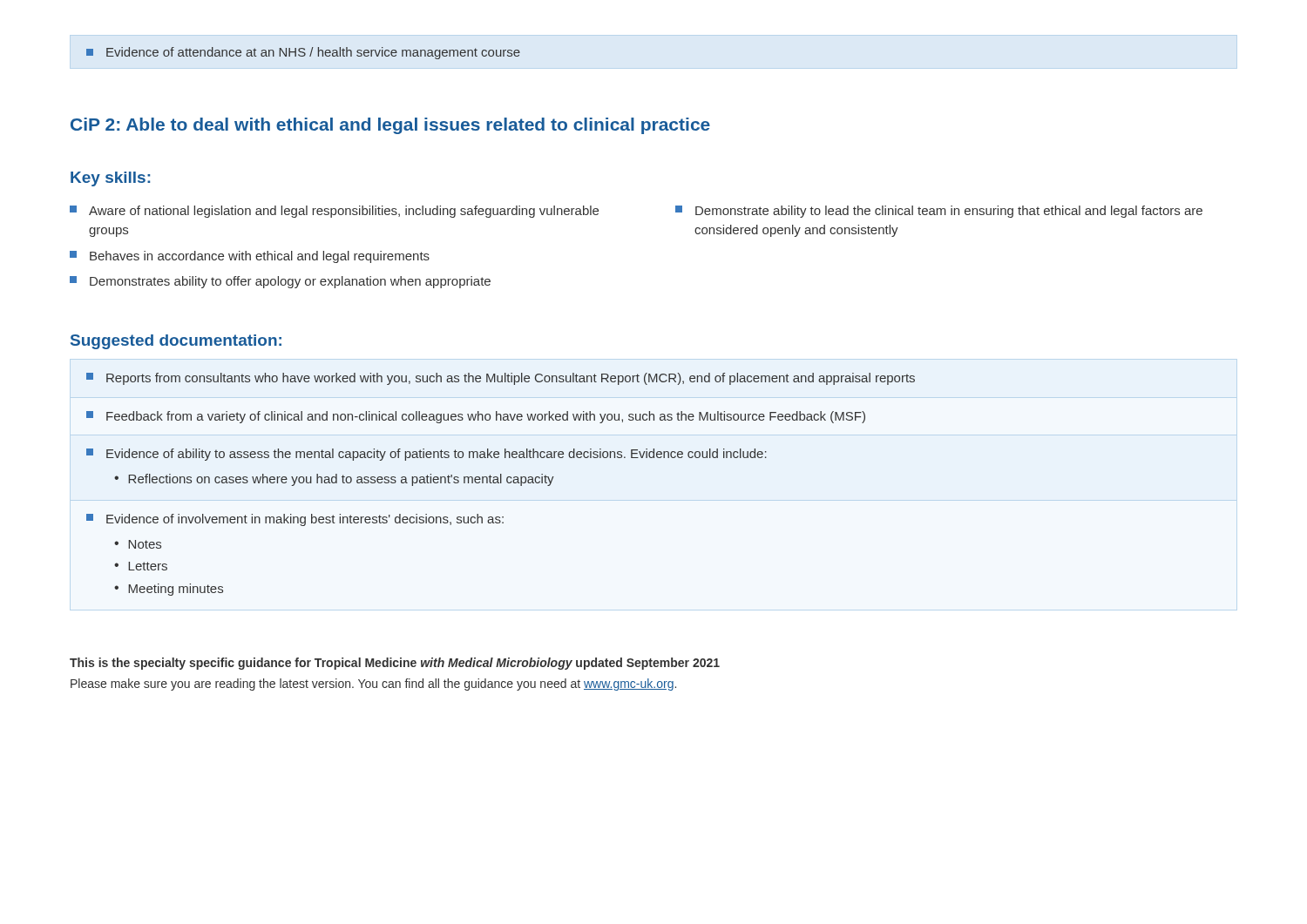Locate the text starting "Suggested documentation:"
Screen dimensions: 924x1307
(x=176, y=340)
